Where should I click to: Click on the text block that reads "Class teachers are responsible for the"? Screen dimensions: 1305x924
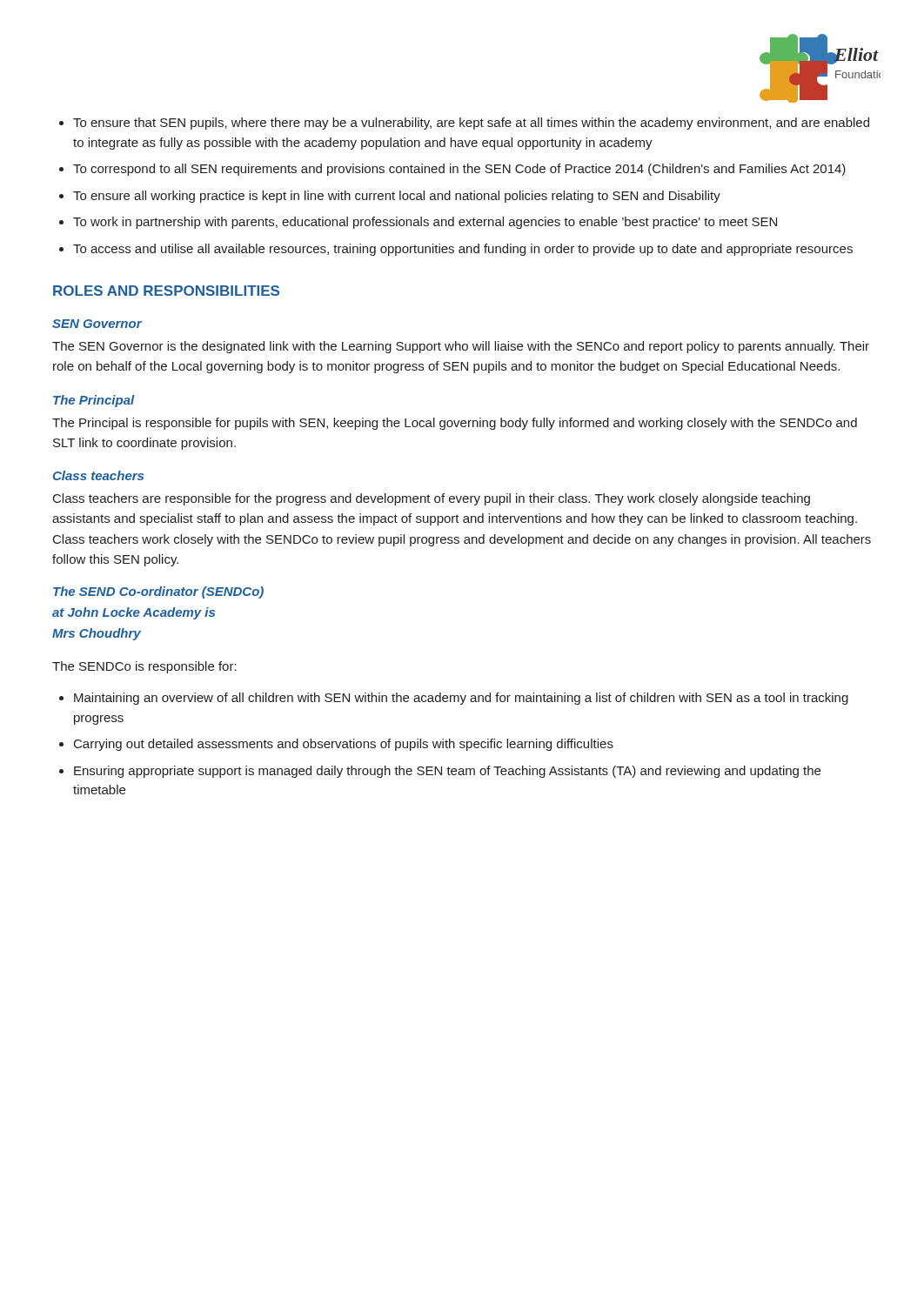pos(462,528)
